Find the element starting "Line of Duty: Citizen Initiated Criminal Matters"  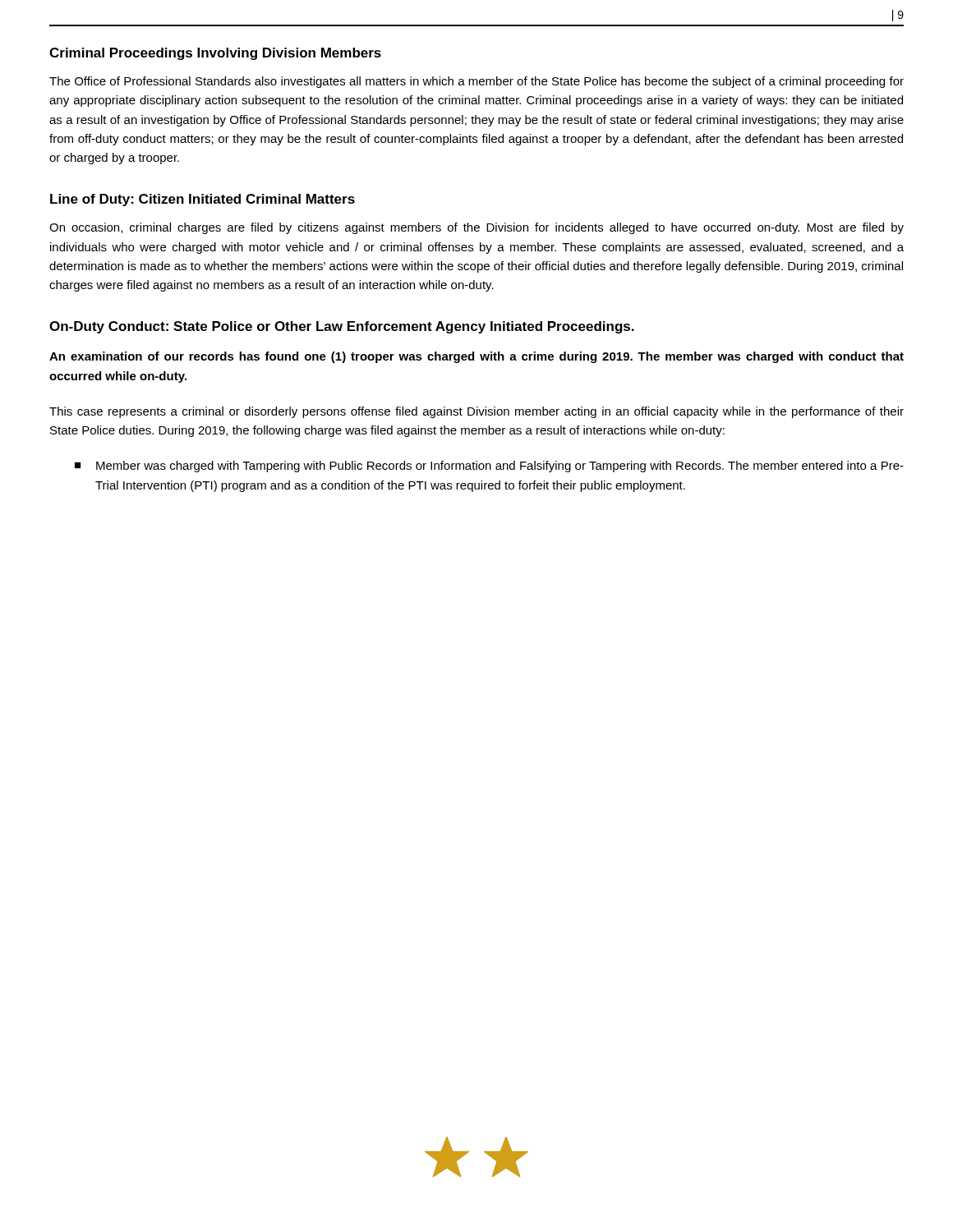202,199
